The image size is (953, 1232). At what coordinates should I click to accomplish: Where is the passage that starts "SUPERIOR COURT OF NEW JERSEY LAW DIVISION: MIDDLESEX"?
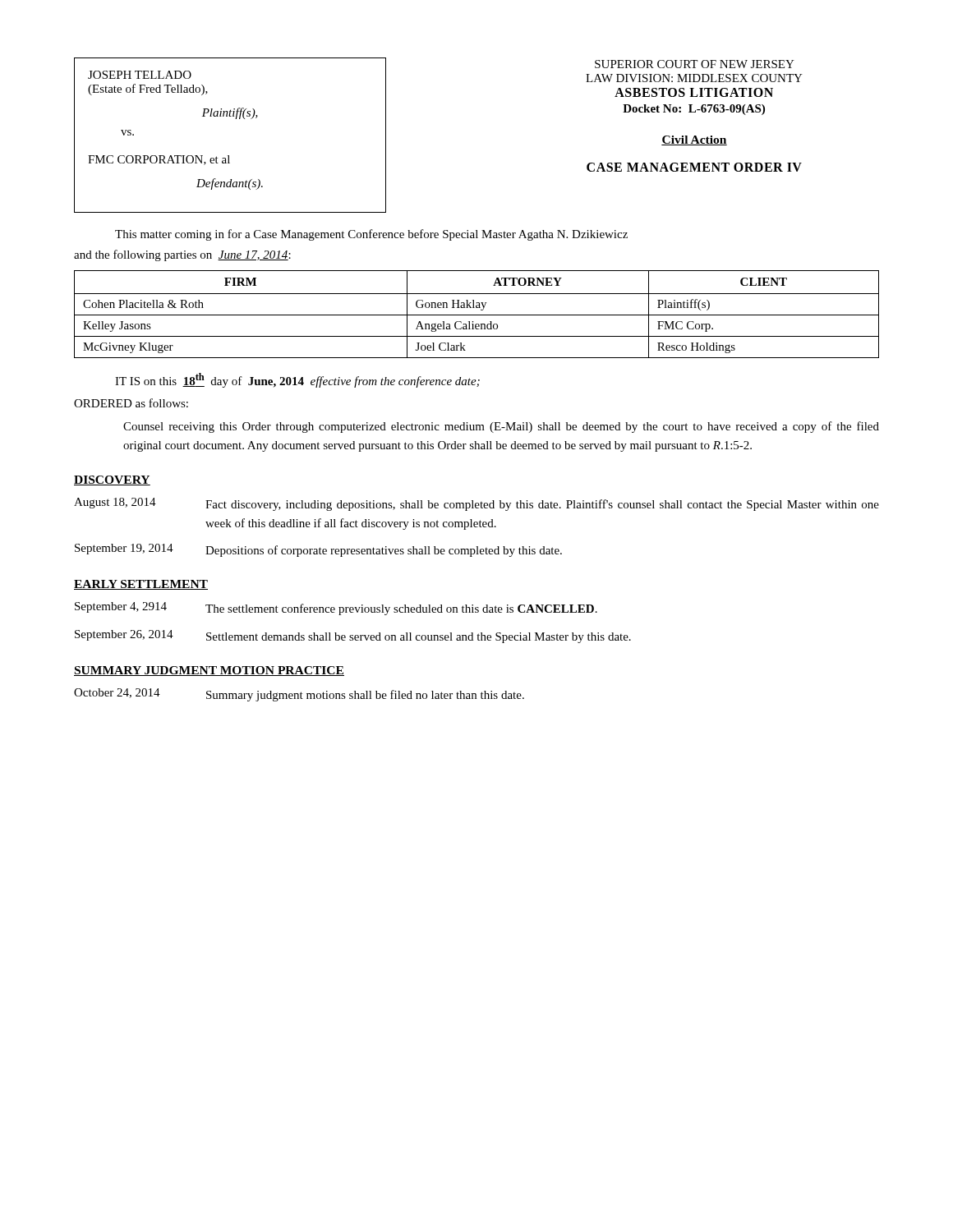click(694, 78)
